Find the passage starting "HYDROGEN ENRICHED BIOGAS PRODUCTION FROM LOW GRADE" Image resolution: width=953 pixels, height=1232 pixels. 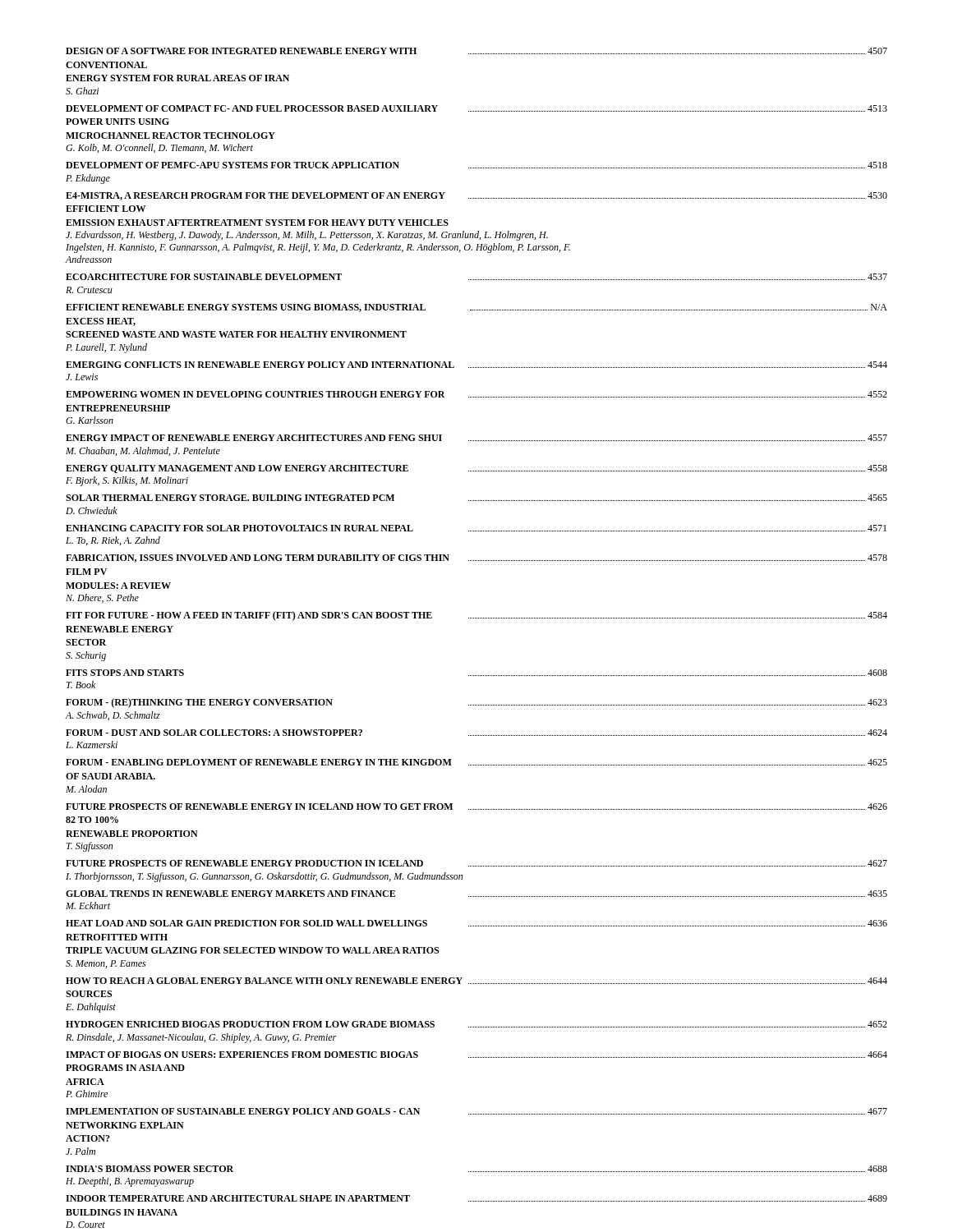tap(476, 1031)
